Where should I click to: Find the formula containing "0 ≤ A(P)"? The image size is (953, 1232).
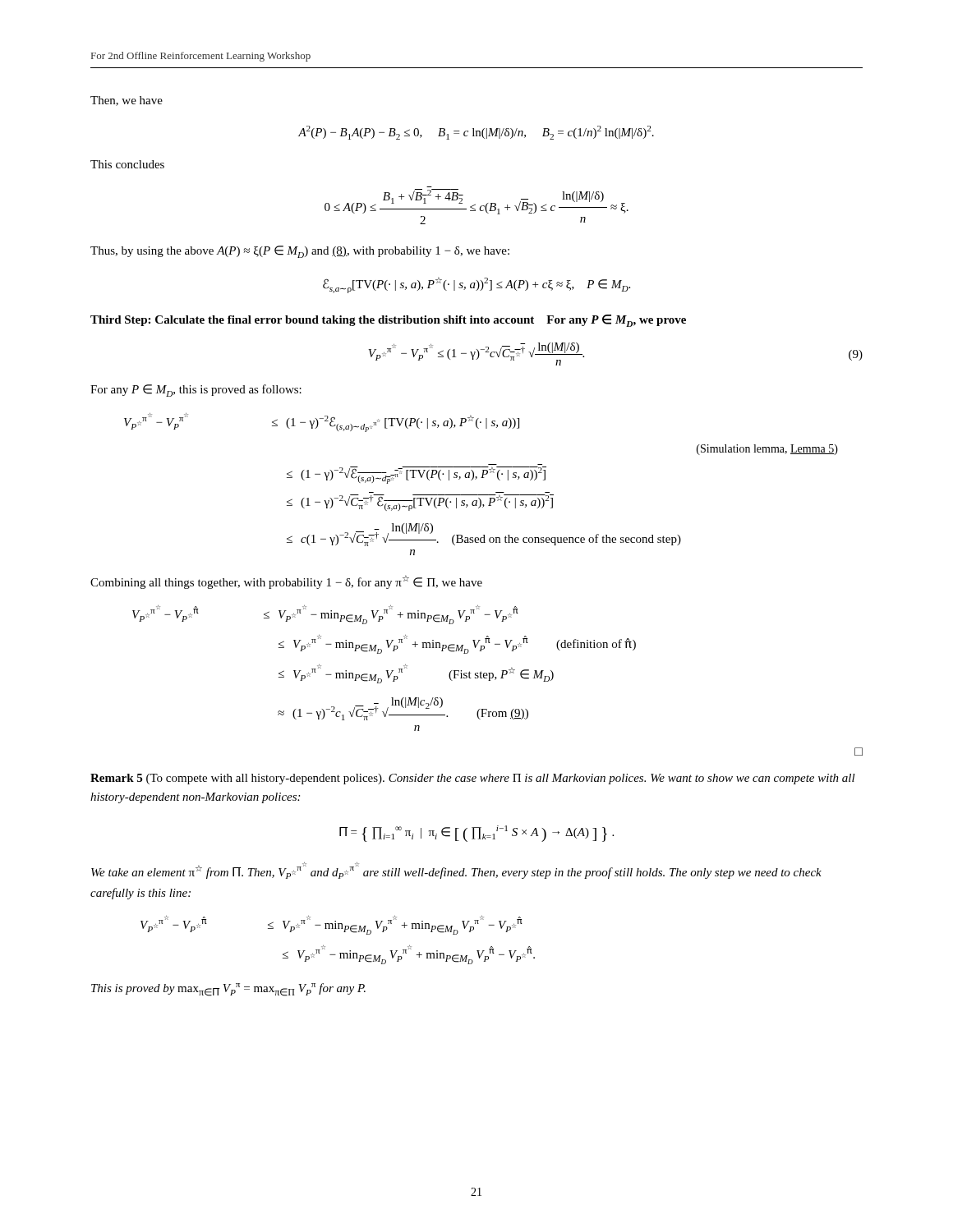pyautogui.click(x=476, y=208)
